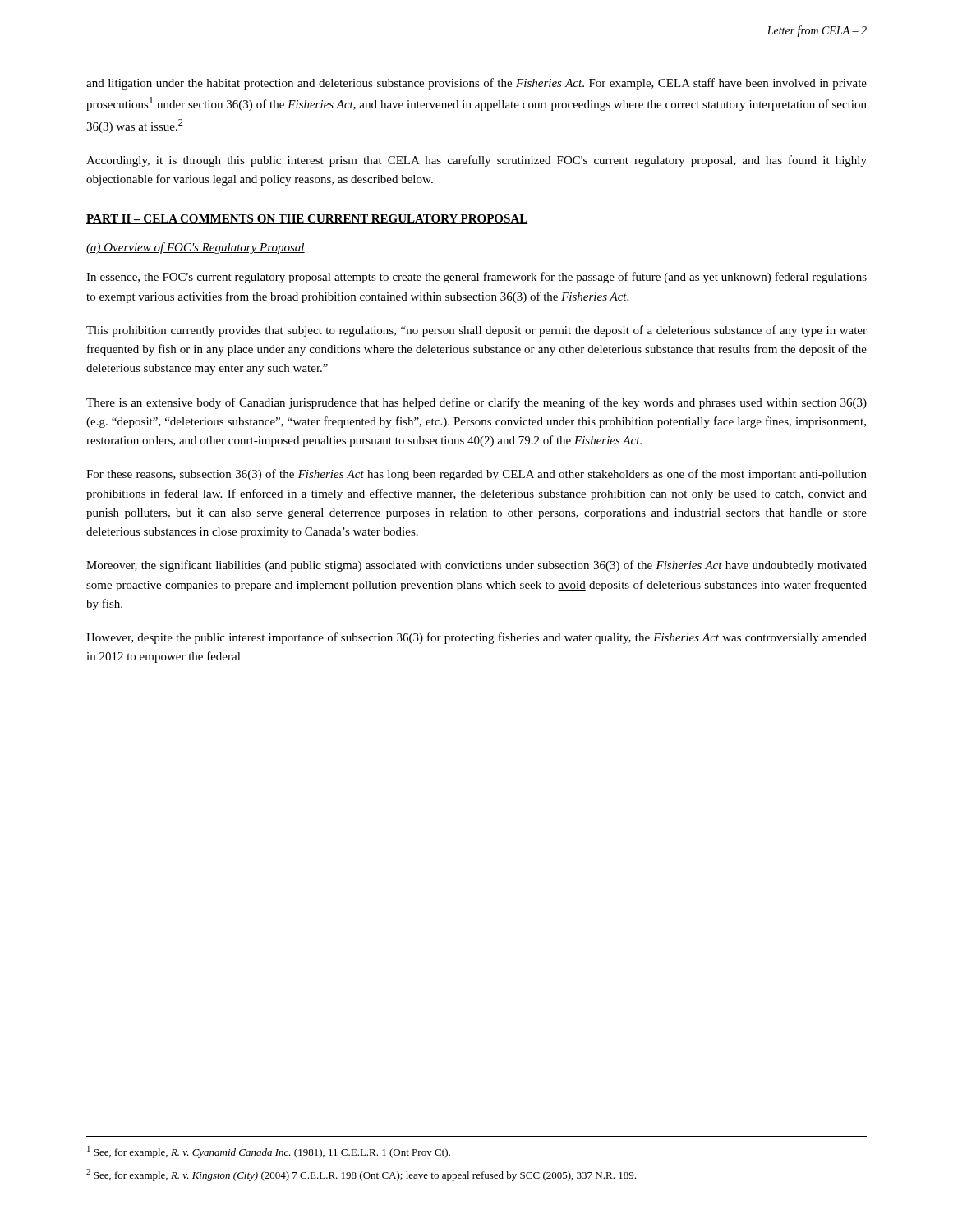Locate the passage starting "PART II – CELA COMMENTS ON THE CURRENT"
The image size is (953, 1232).
pyautogui.click(x=307, y=219)
